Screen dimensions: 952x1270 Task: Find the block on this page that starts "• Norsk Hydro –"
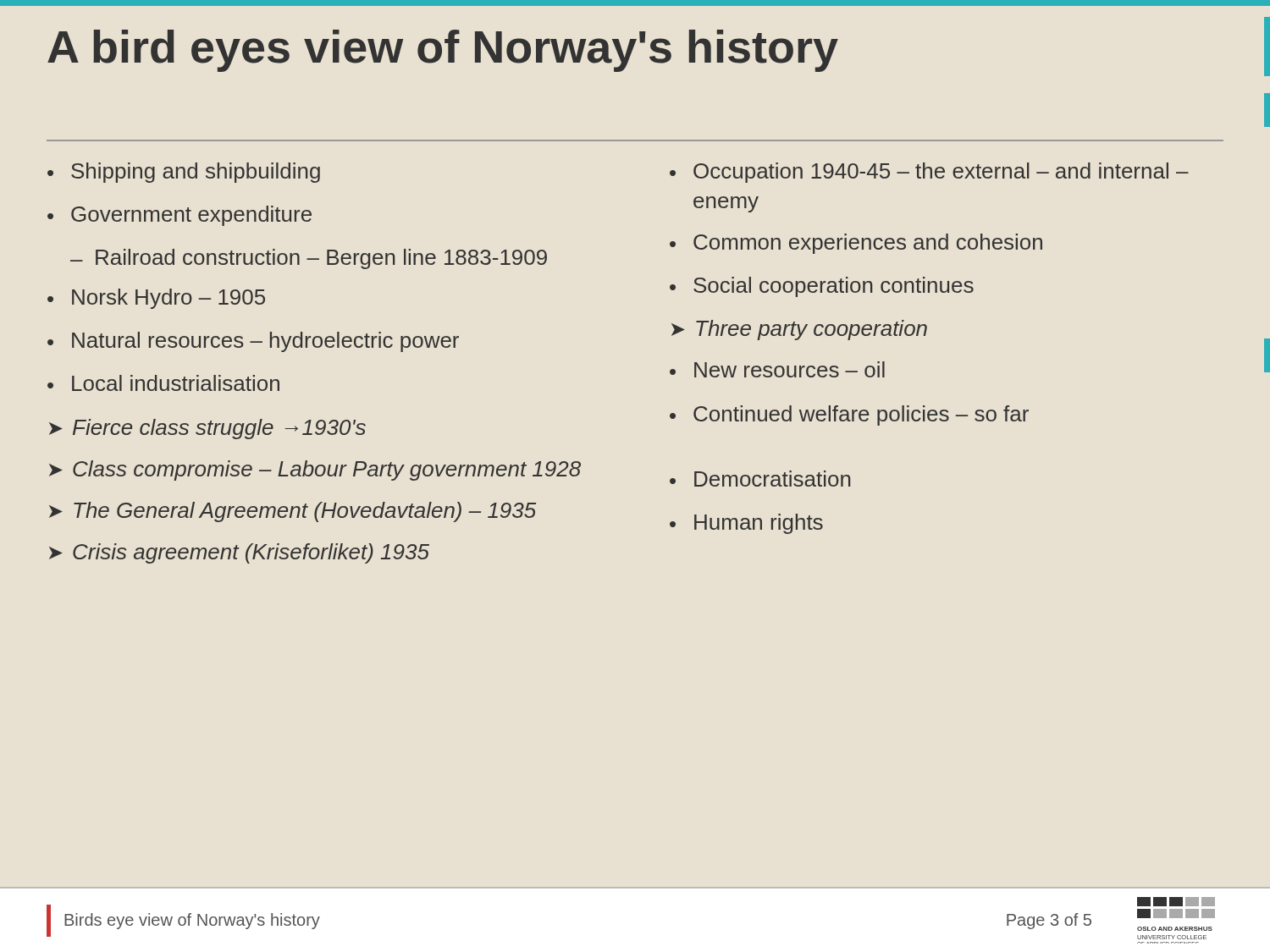click(156, 299)
